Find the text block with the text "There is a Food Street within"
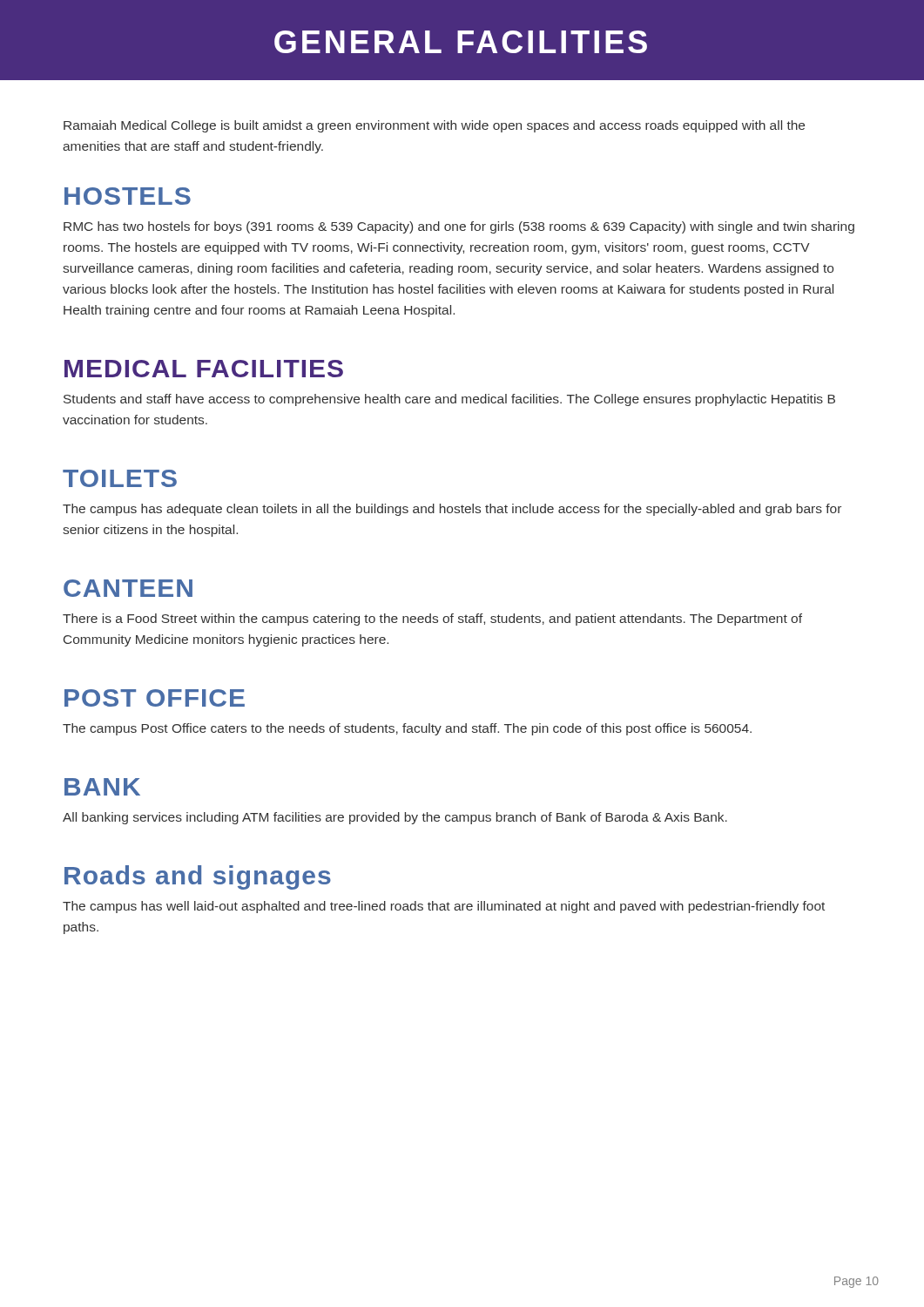This screenshot has height=1307, width=924. [432, 629]
